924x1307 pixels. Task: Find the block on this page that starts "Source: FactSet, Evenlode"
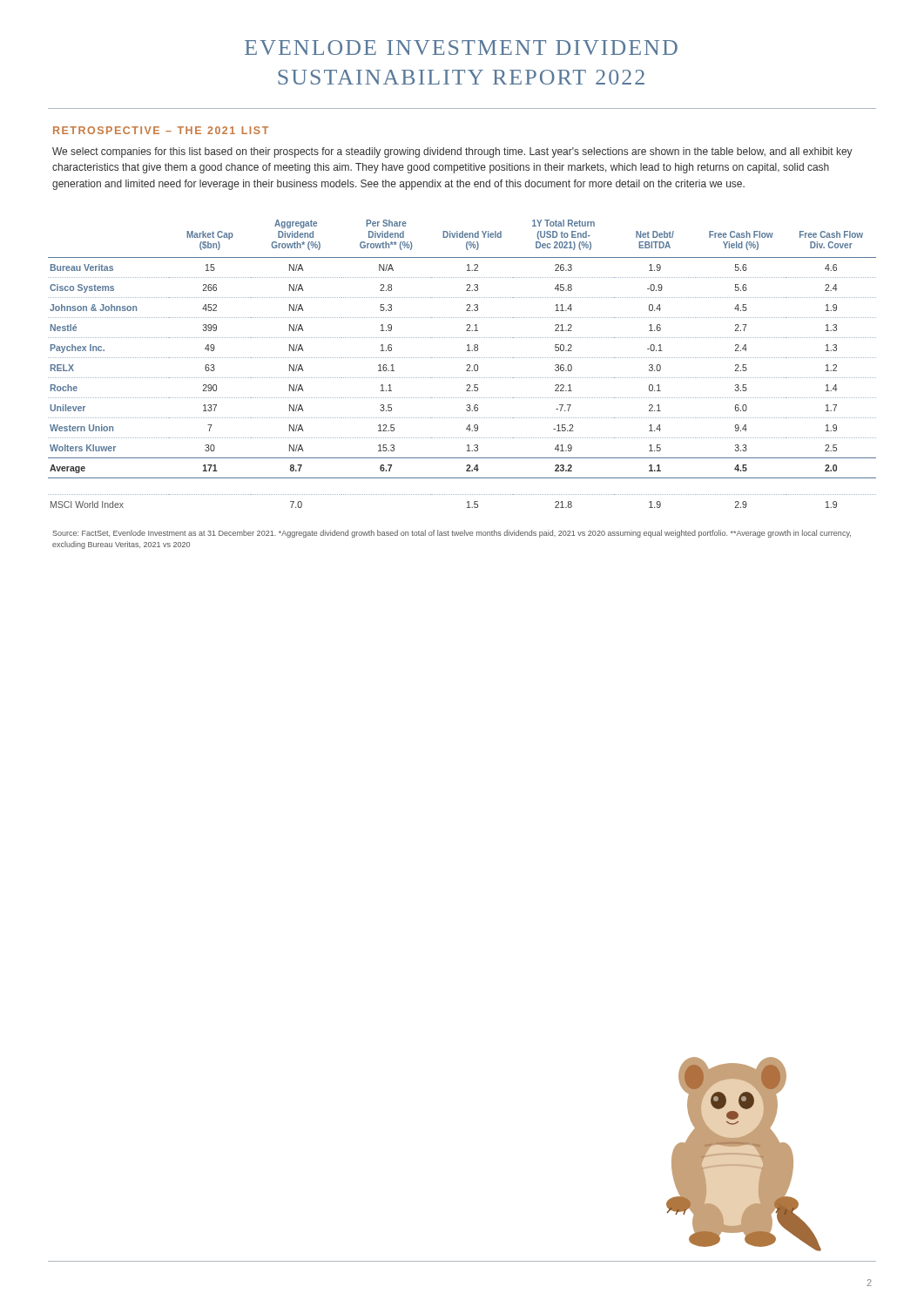click(452, 539)
